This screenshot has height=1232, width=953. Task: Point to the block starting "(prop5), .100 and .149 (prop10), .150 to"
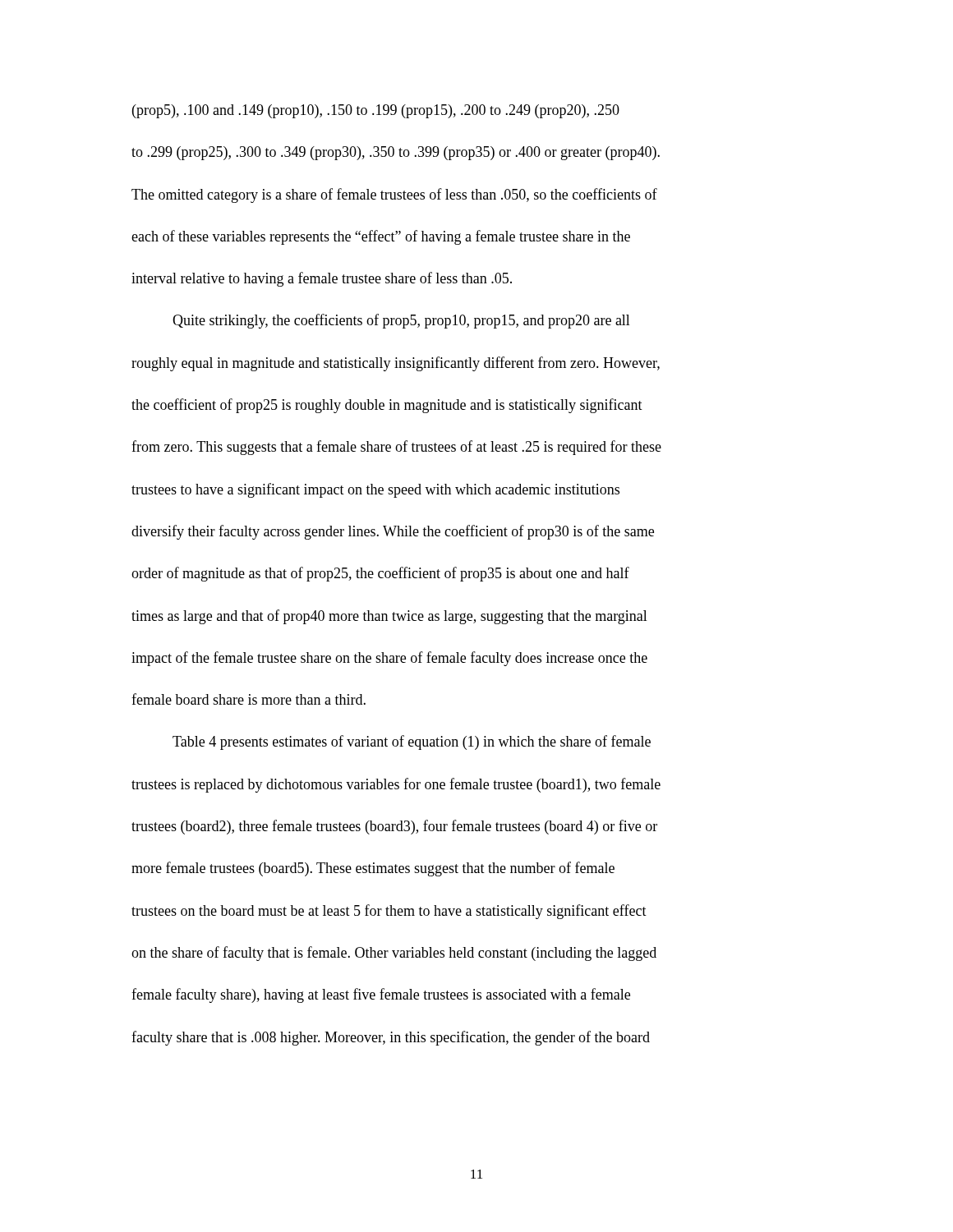[476, 195]
